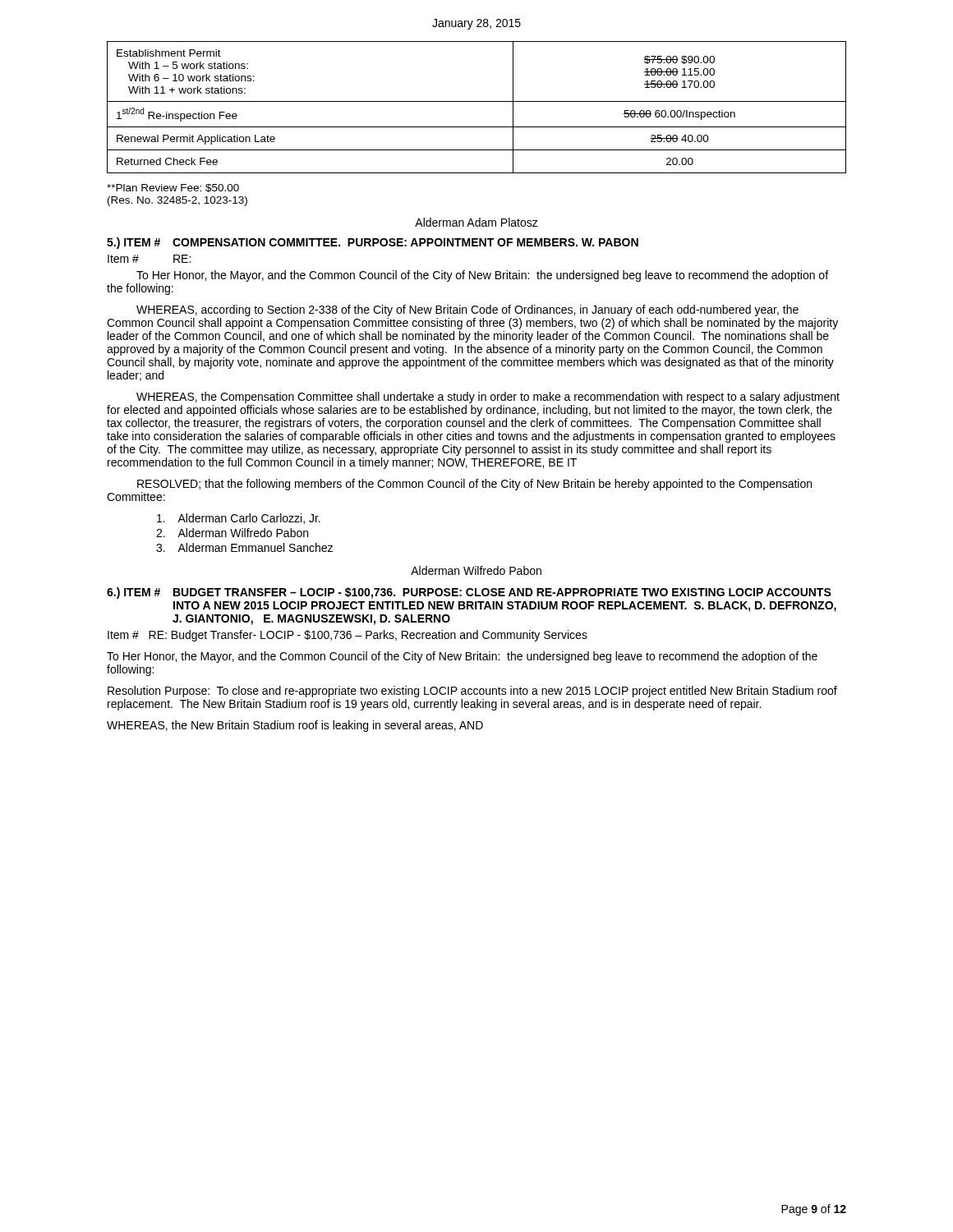This screenshot has height=1232, width=953.
Task: Where does it say "Alderman Adam Platosz"?
Action: 476,222
